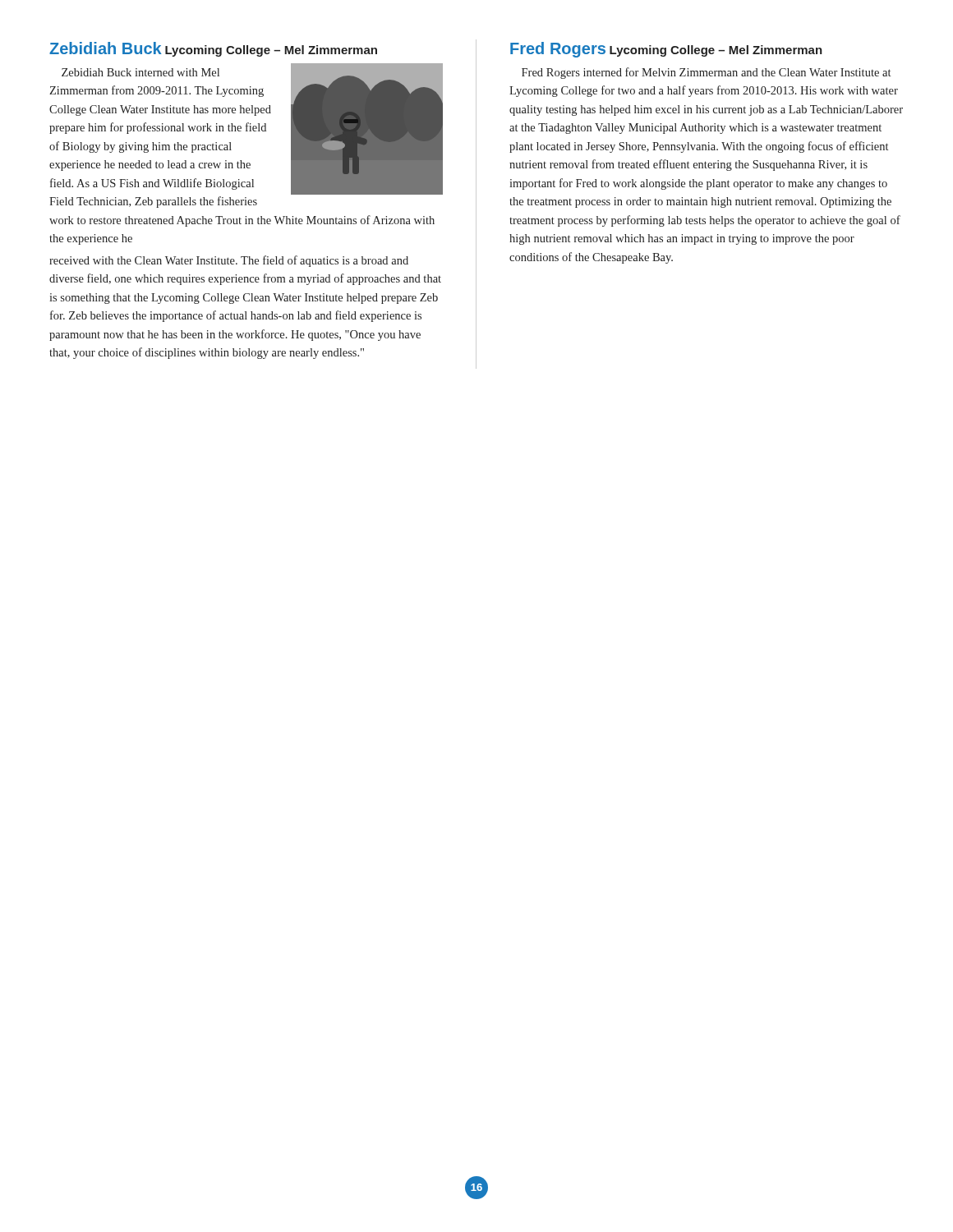This screenshot has width=953, height=1232.
Task: Select the photo
Action: pyautogui.click(x=367, y=129)
